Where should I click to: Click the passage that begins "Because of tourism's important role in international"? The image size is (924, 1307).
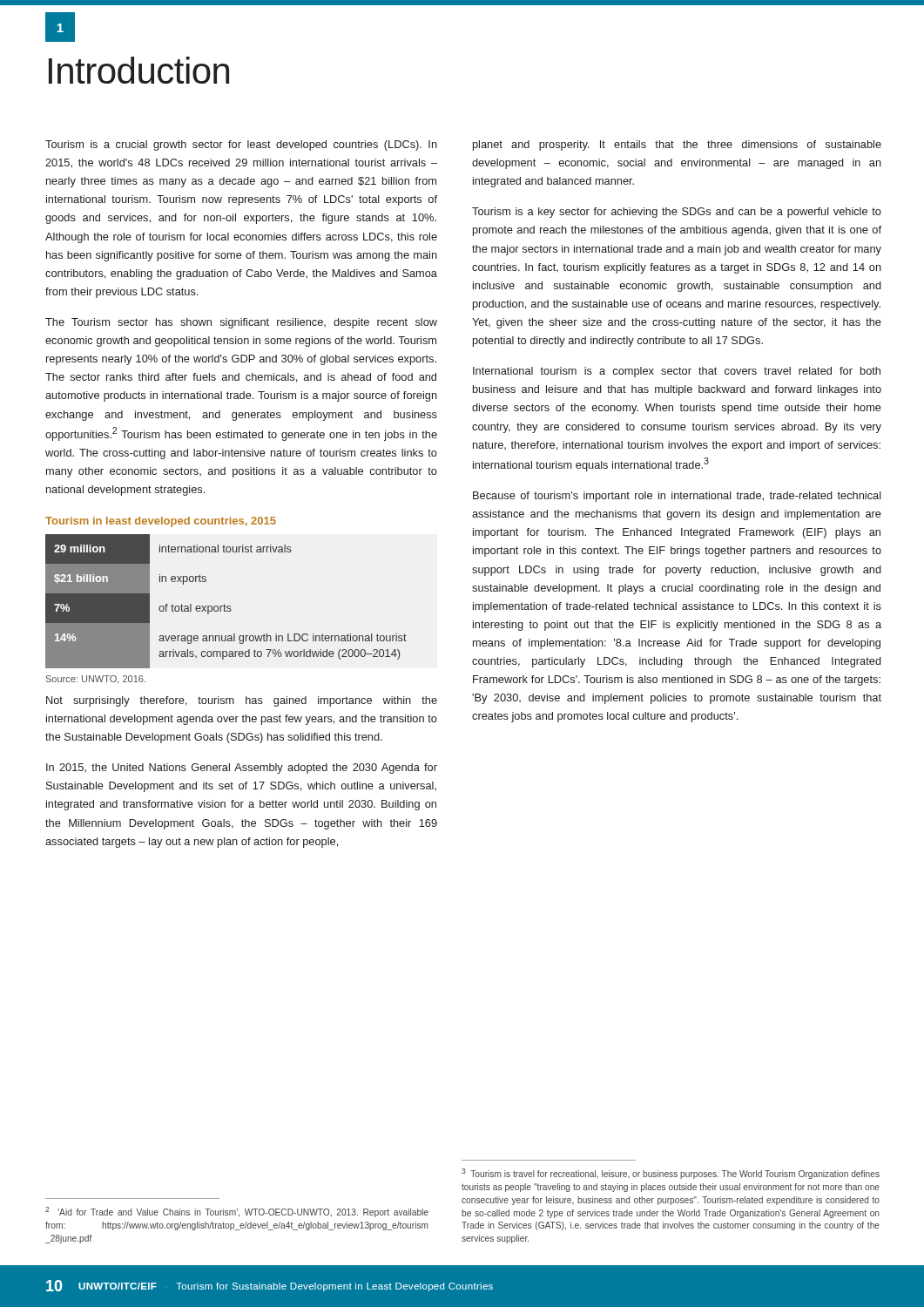click(x=677, y=606)
